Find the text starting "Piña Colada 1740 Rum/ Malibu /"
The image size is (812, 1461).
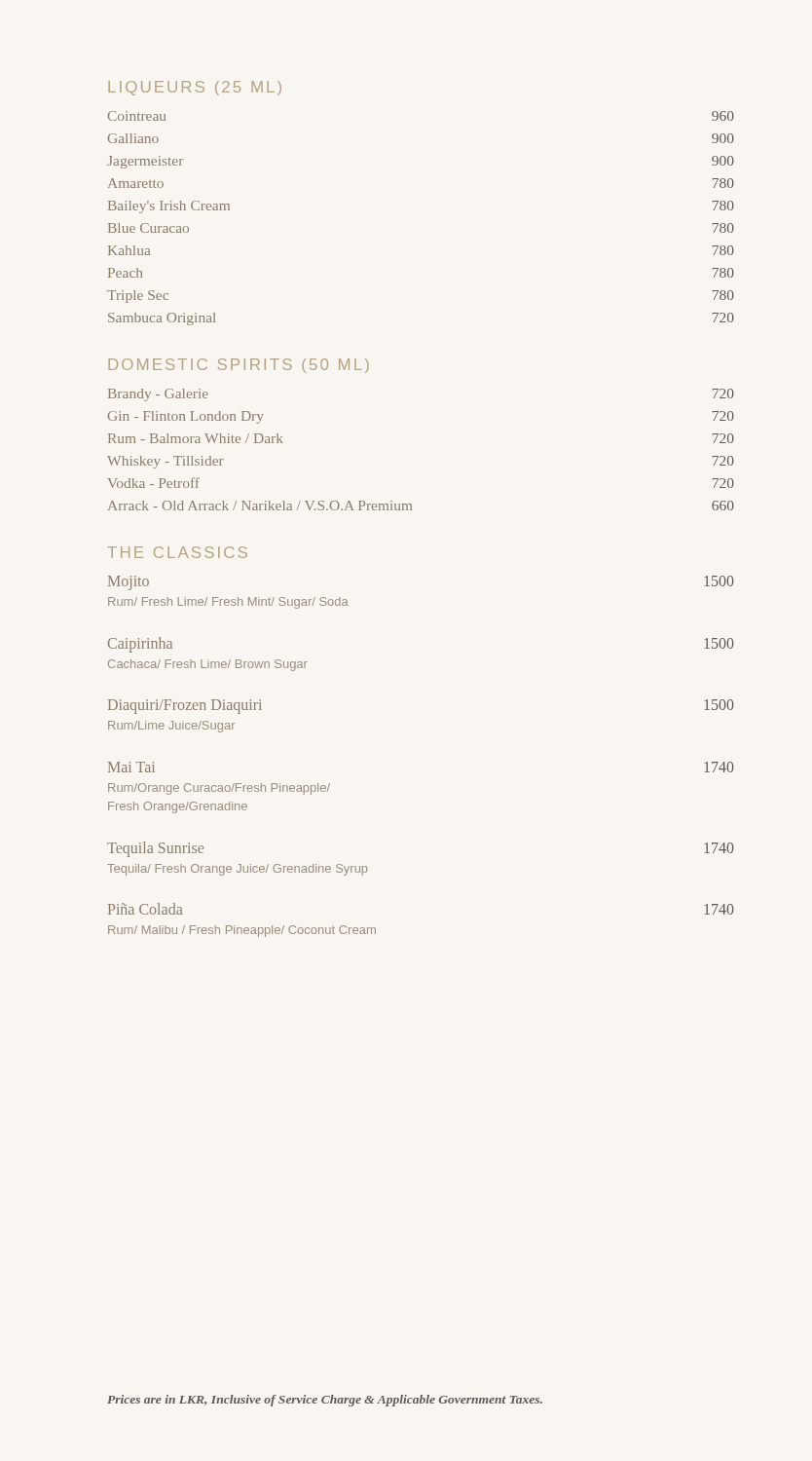[x=141, y=908]
